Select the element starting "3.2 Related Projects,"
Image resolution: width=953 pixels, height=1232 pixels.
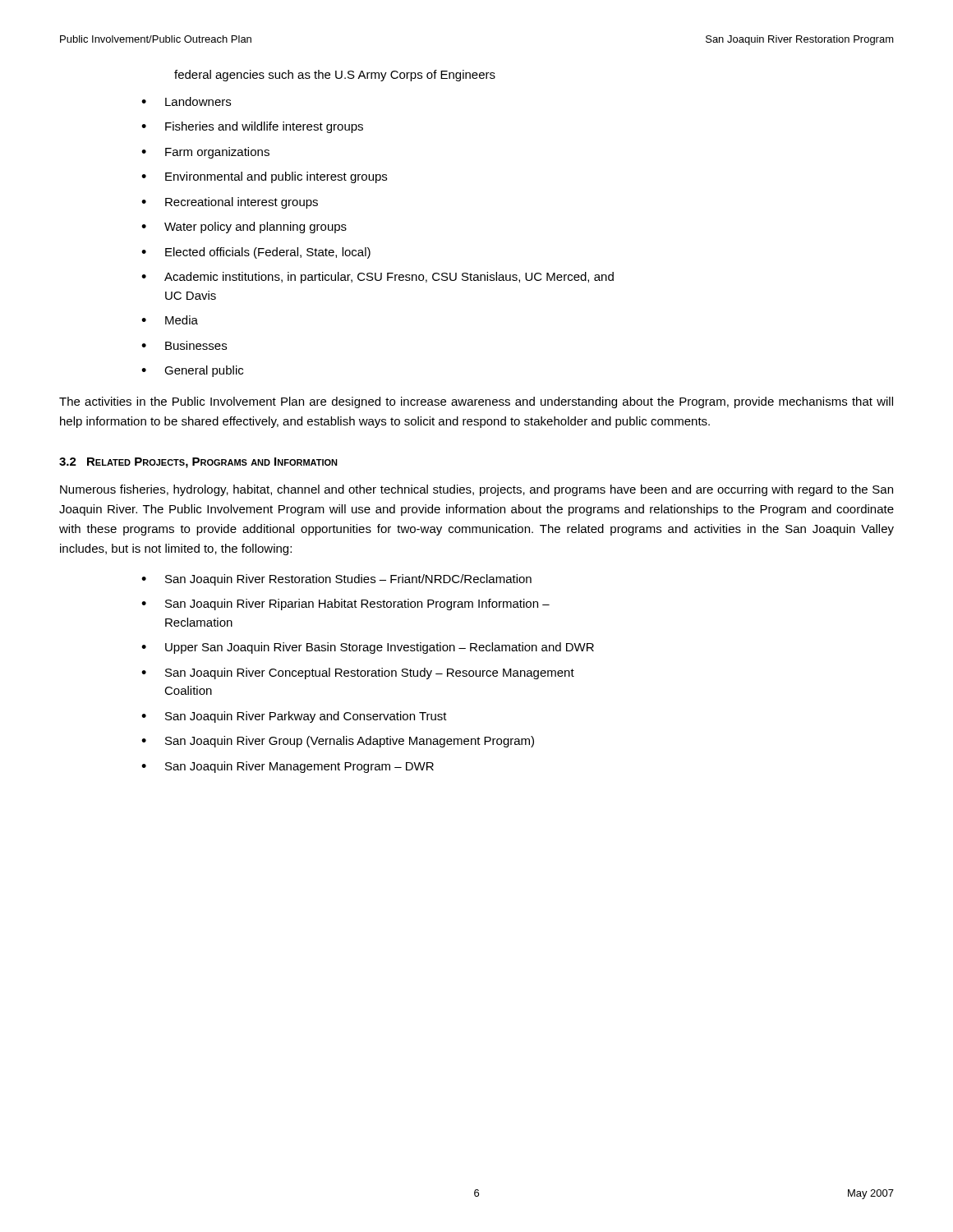coord(198,461)
